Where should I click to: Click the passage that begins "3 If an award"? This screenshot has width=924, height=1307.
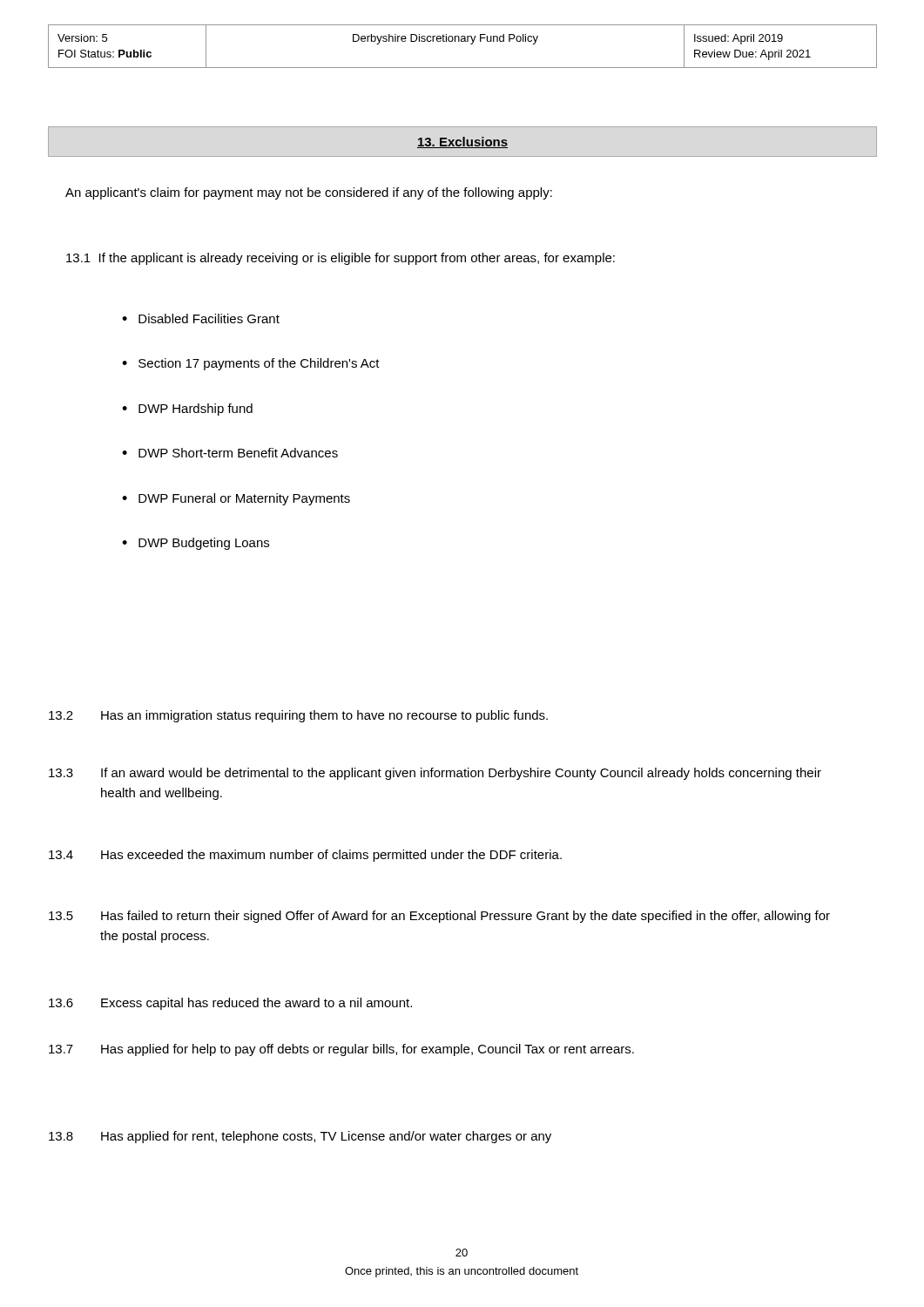coord(448,783)
